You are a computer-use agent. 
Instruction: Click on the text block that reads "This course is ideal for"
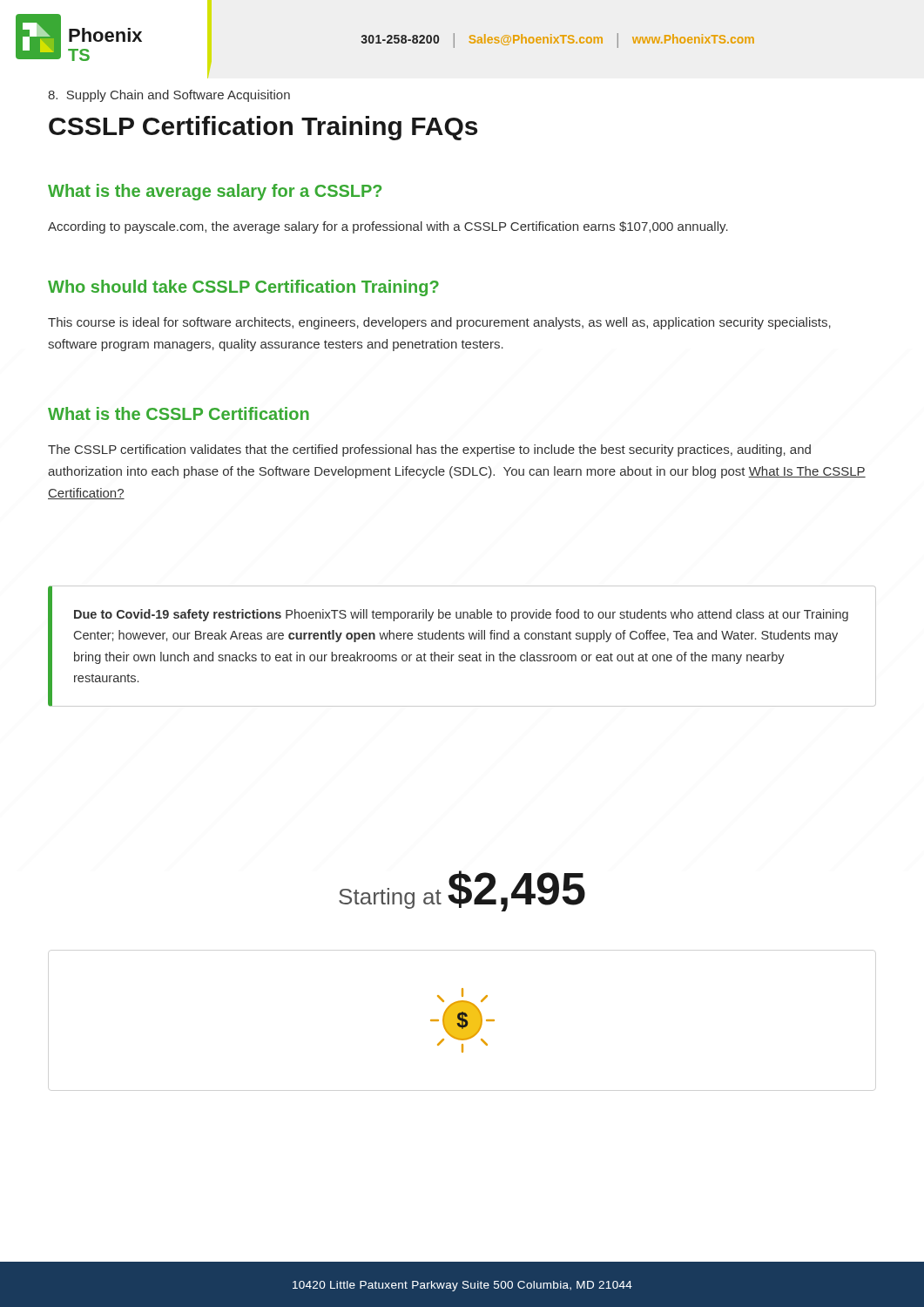[x=440, y=333]
